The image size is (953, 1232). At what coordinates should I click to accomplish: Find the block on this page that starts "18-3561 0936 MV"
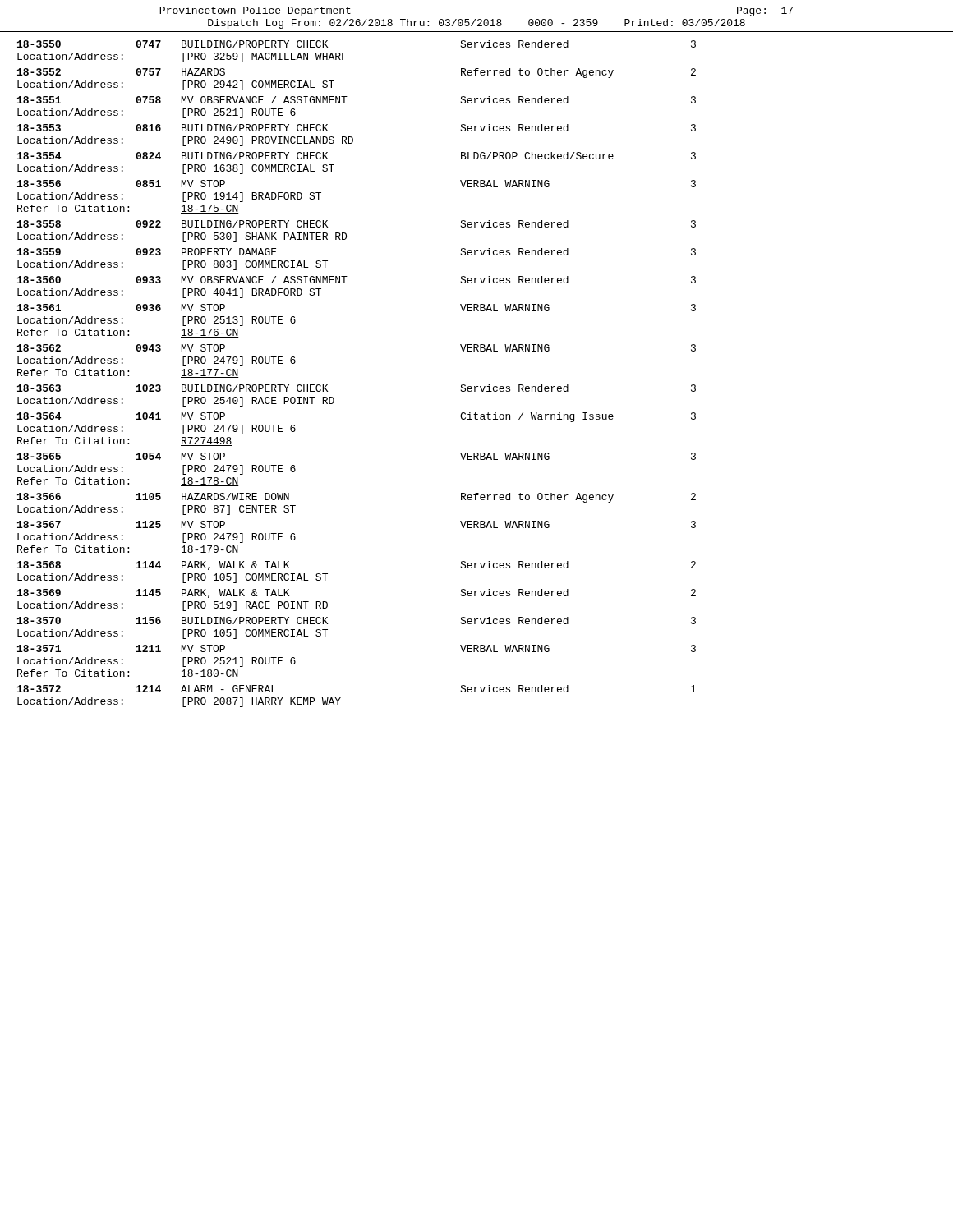(x=476, y=321)
